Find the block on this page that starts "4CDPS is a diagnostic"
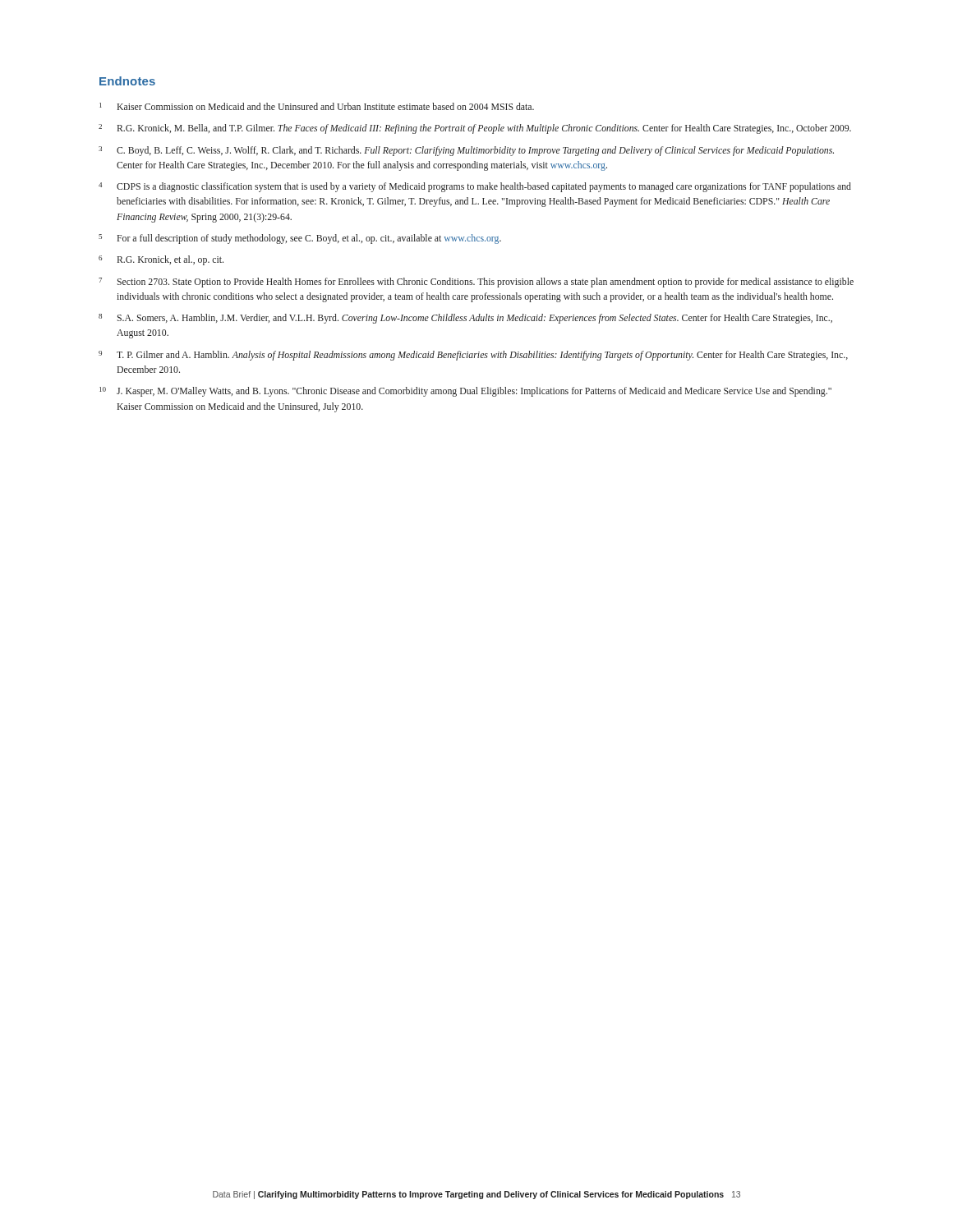 (475, 201)
